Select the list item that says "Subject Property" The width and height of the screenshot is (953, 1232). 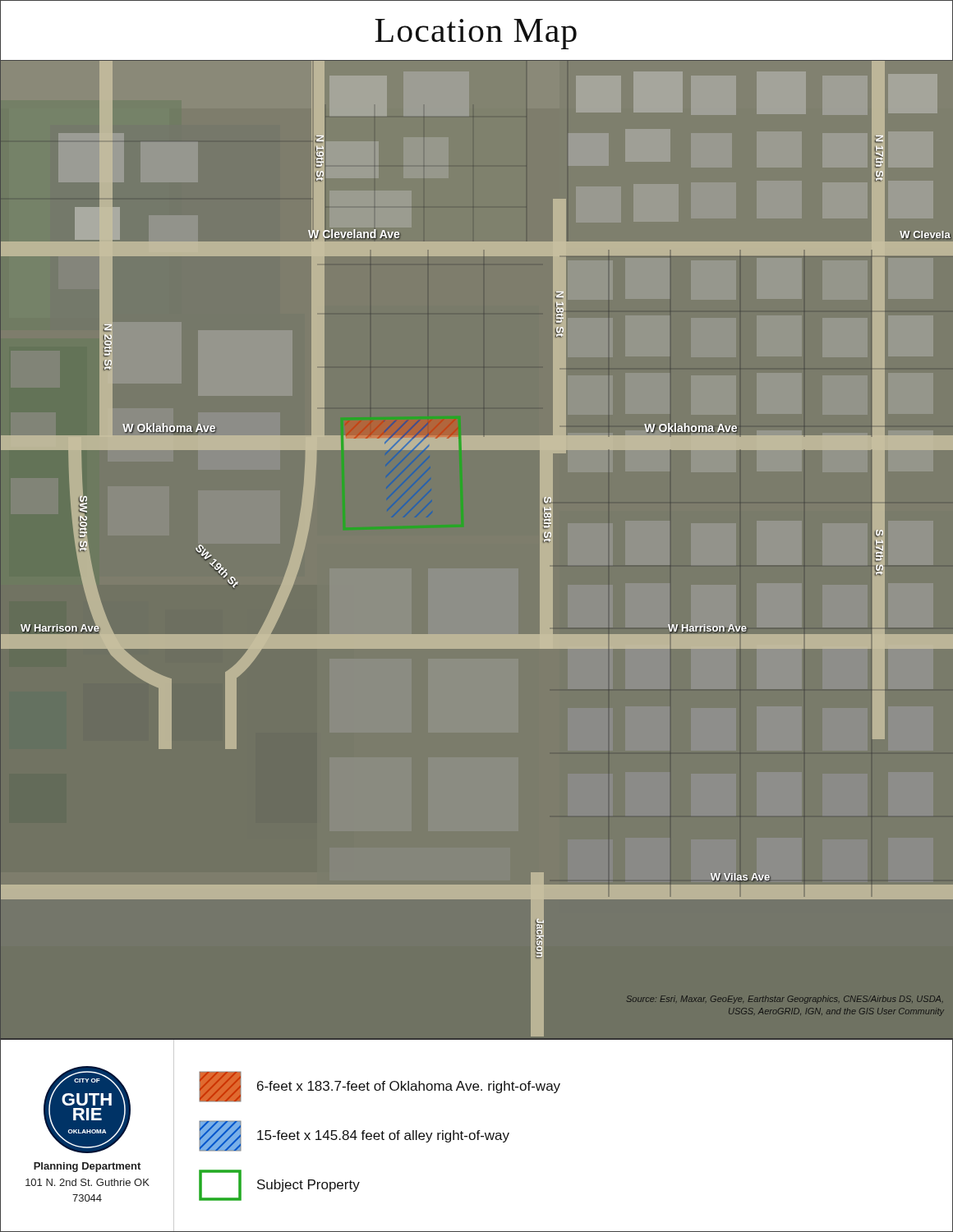pyautogui.click(x=279, y=1185)
